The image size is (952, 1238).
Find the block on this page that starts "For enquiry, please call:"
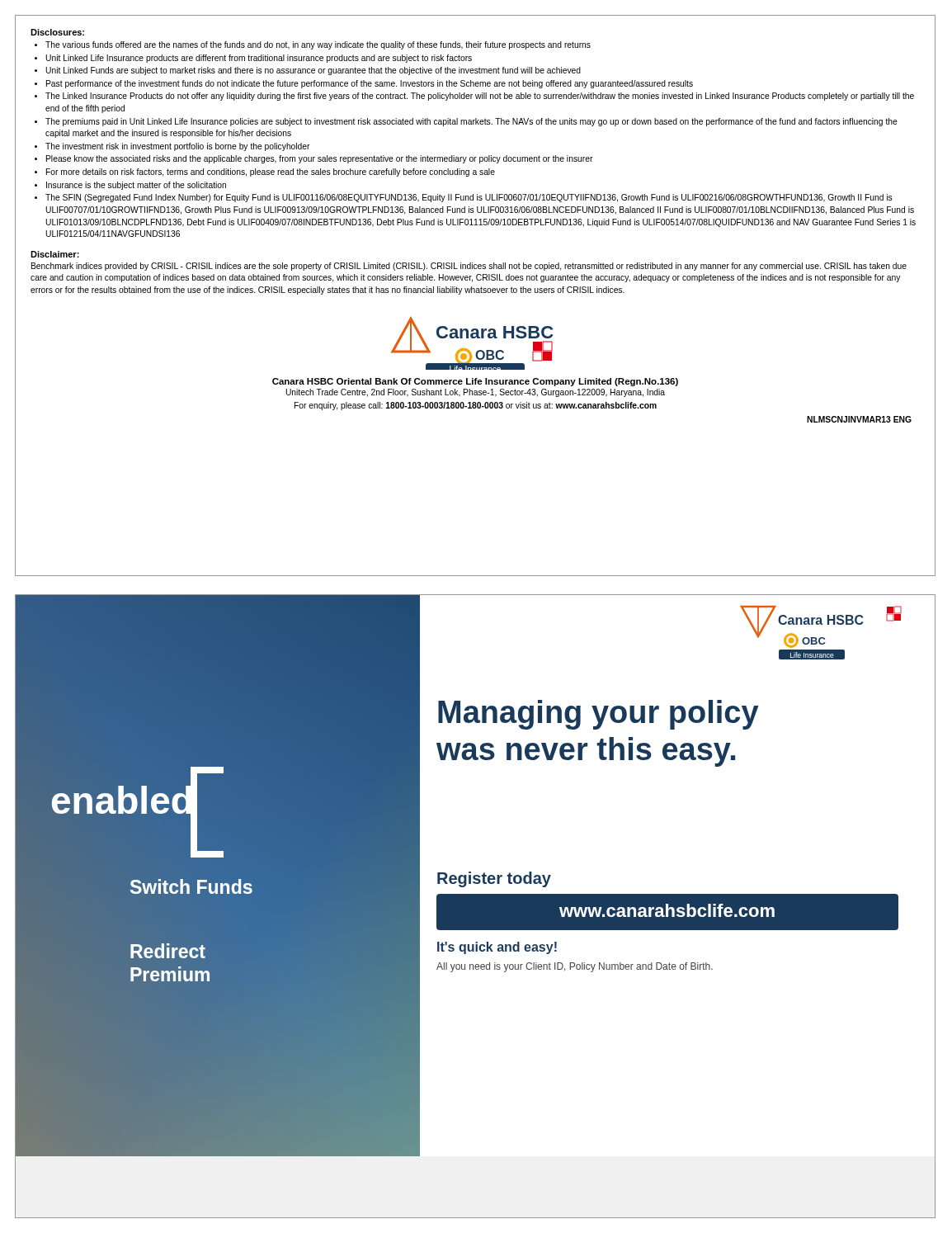pos(475,405)
